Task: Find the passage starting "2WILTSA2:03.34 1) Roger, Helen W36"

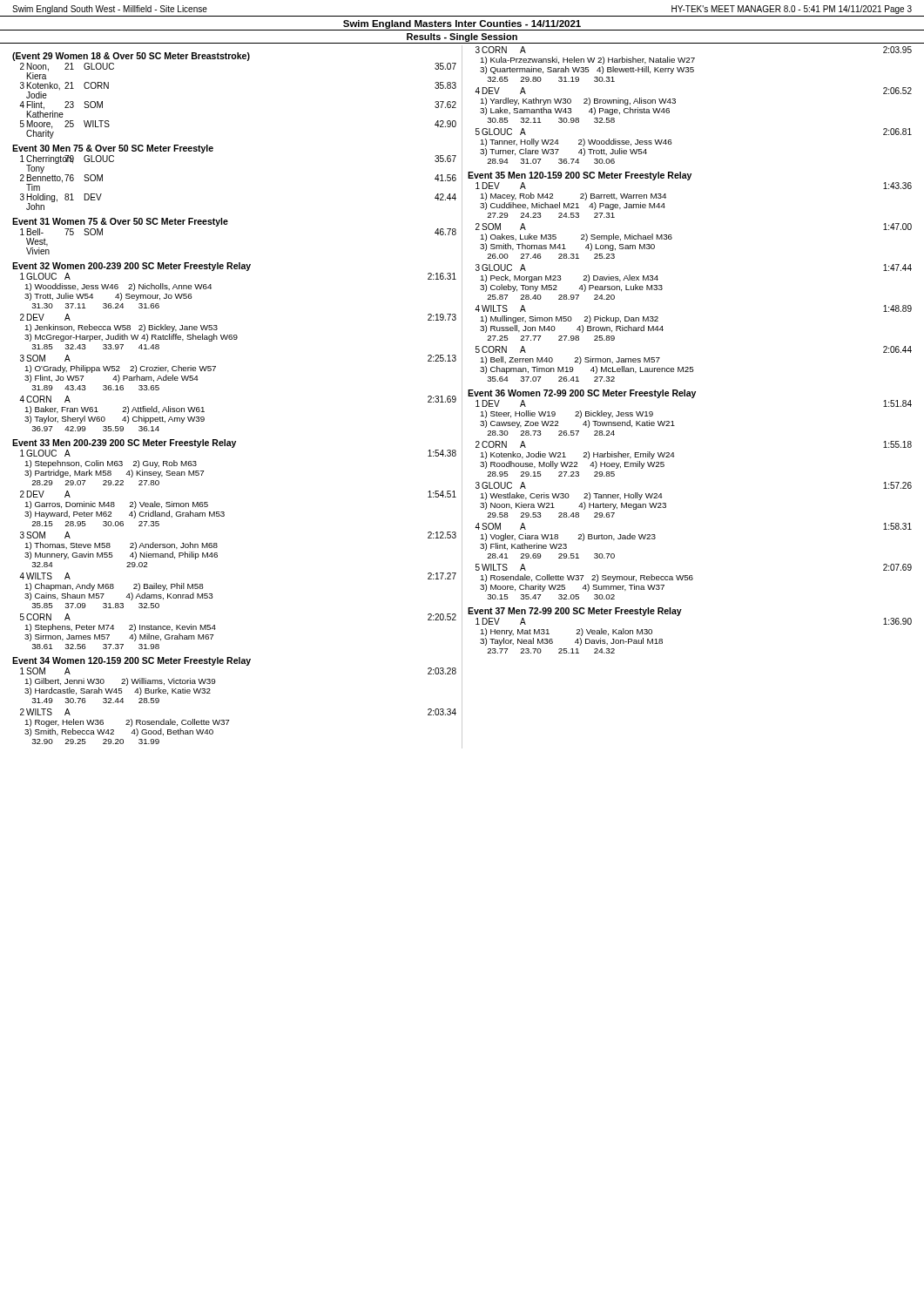Action: (234, 727)
